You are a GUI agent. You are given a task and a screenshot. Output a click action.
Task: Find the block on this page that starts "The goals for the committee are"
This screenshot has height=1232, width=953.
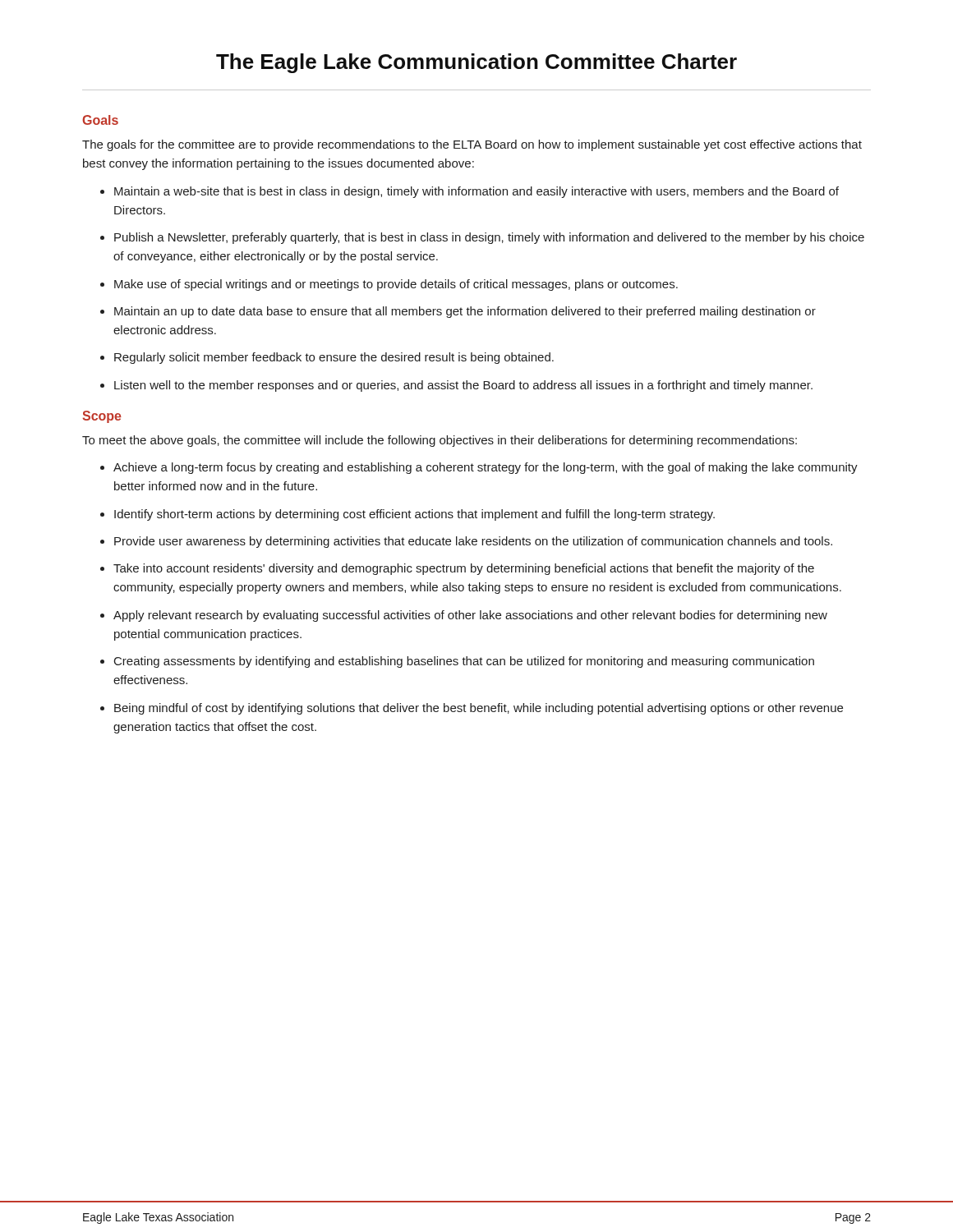(x=472, y=154)
